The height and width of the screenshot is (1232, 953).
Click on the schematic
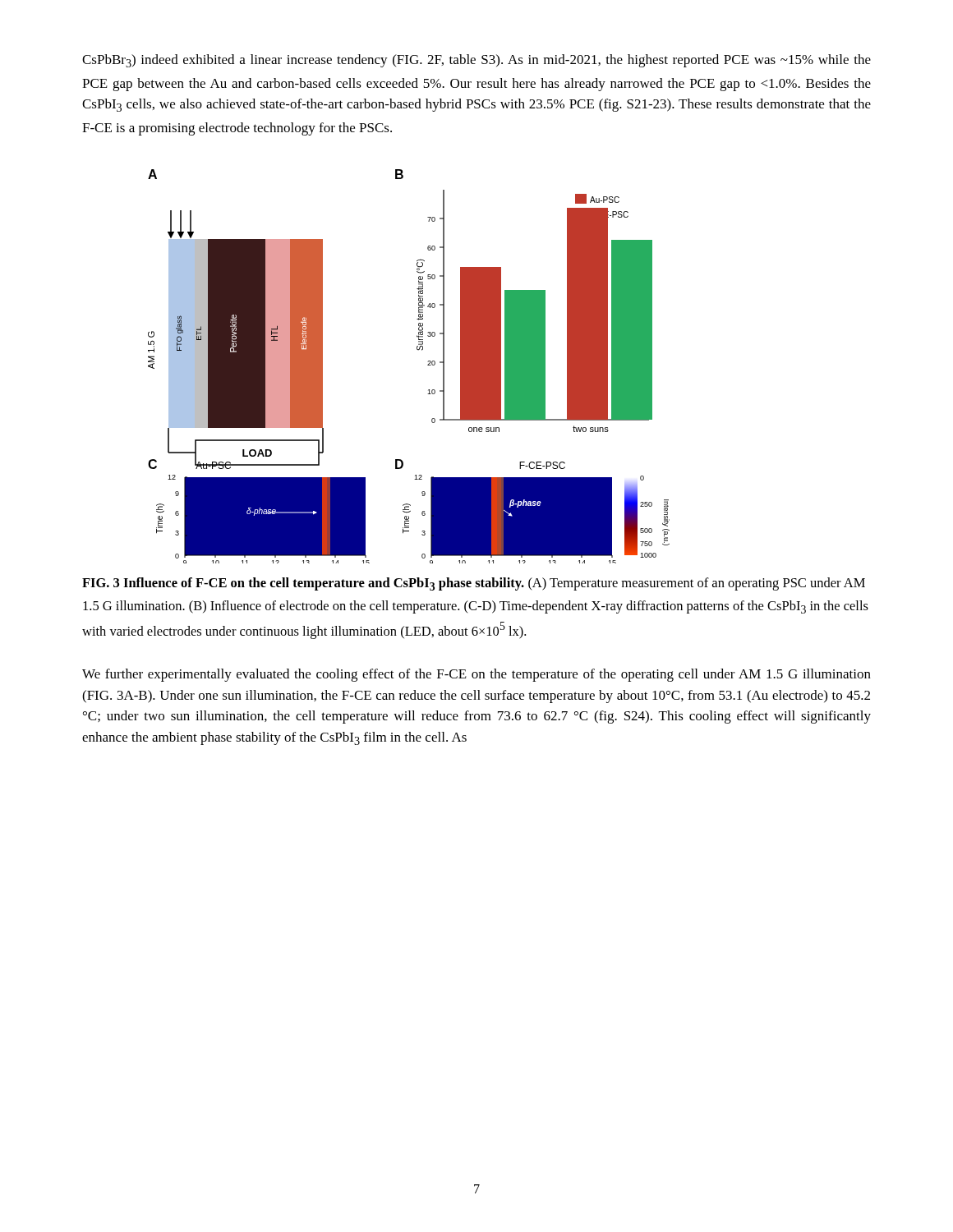pos(476,362)
